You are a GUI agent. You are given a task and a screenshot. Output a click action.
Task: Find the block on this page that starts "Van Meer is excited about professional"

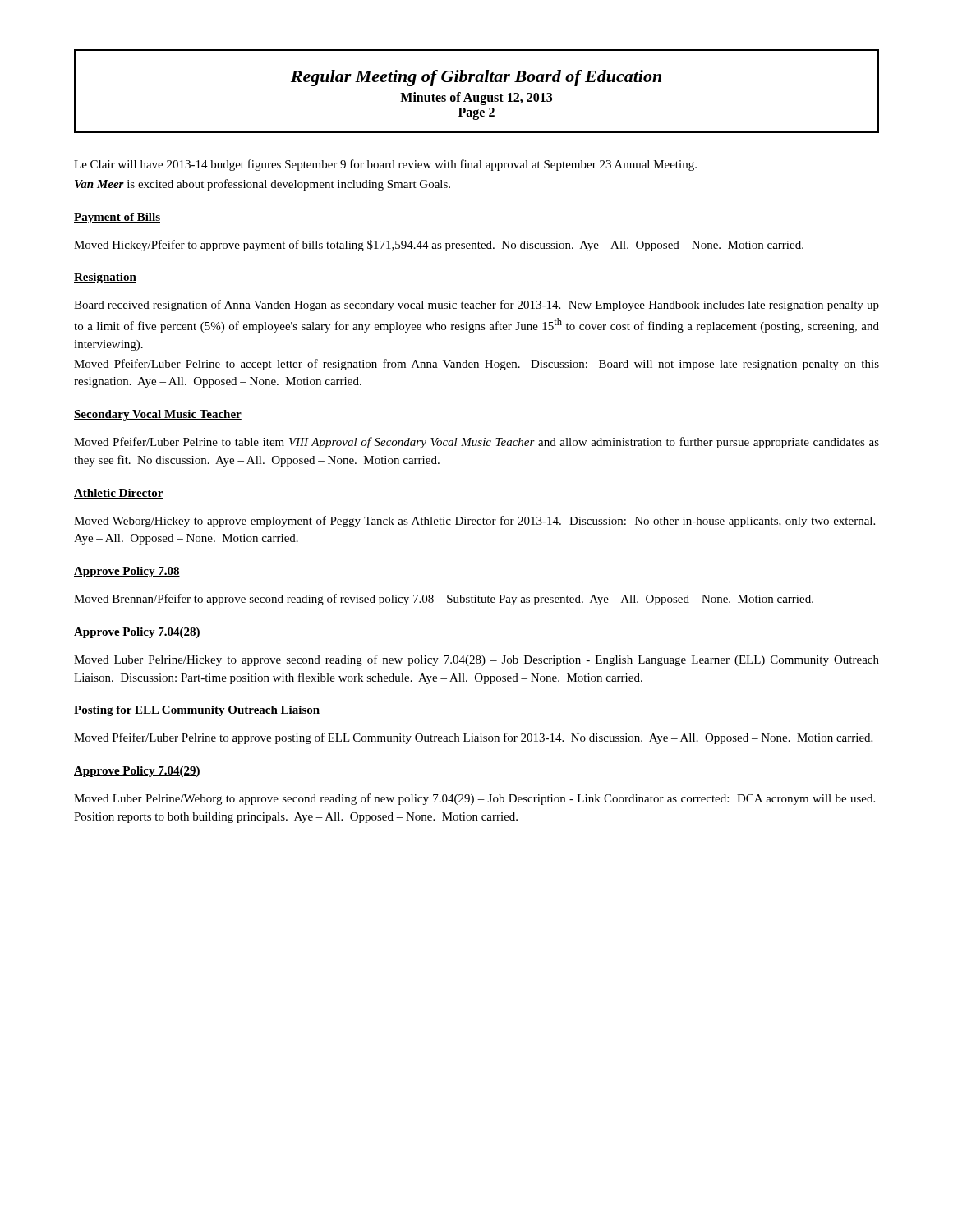(x=262, y=185)
